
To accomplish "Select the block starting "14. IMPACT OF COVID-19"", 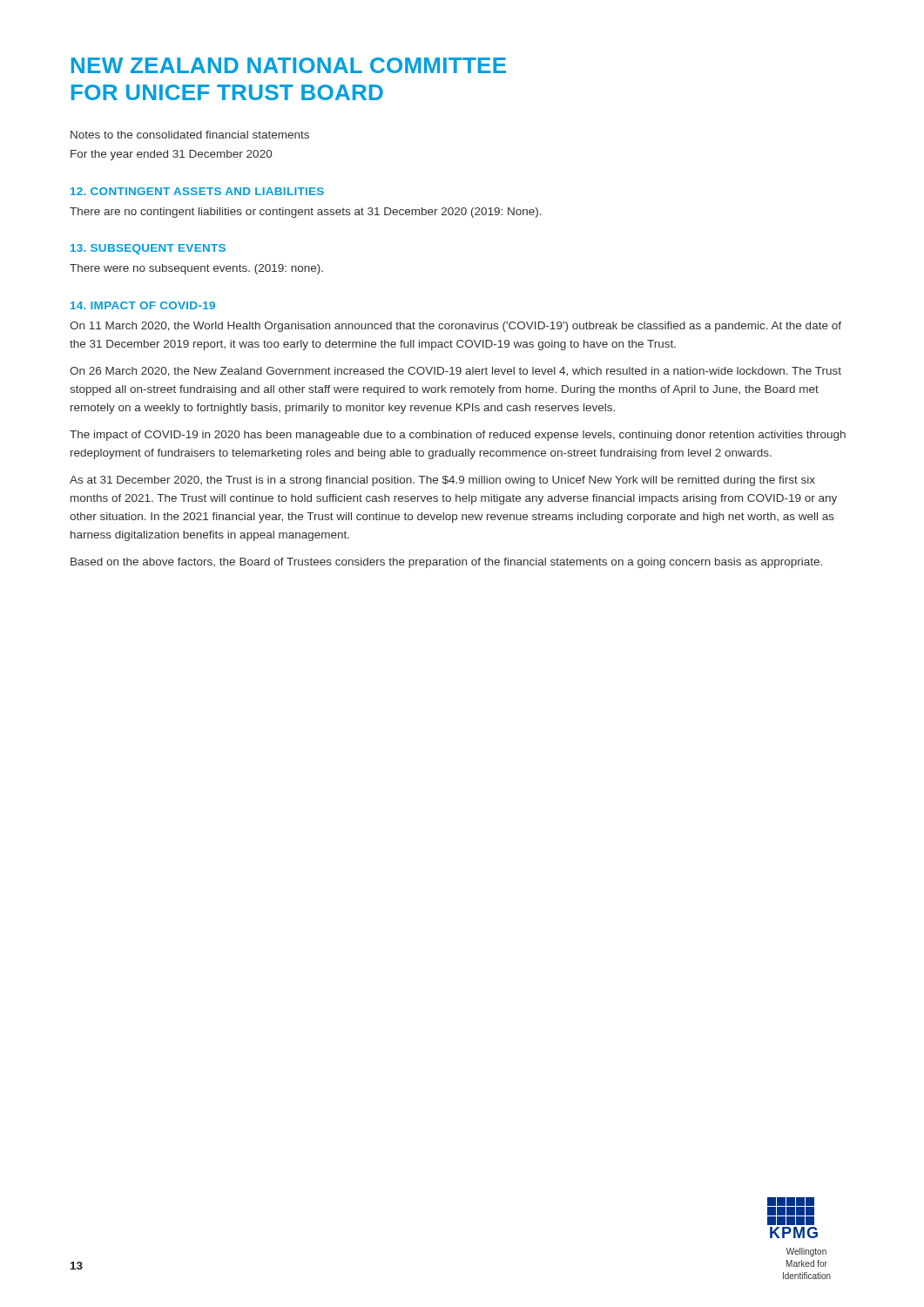I will coord(143,306).
